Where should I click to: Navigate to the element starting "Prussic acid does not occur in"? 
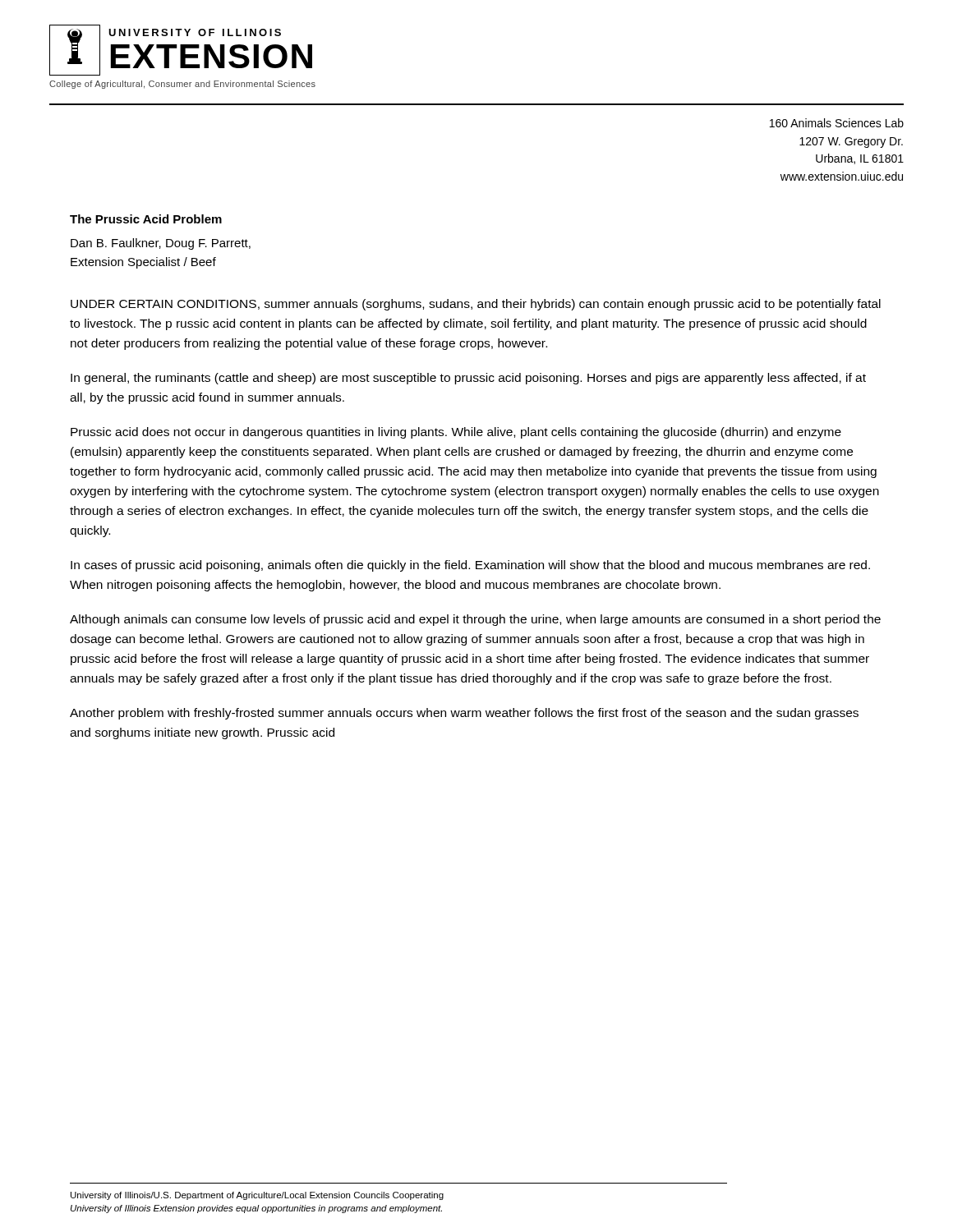pyautogui.click(x=475, y=481)
